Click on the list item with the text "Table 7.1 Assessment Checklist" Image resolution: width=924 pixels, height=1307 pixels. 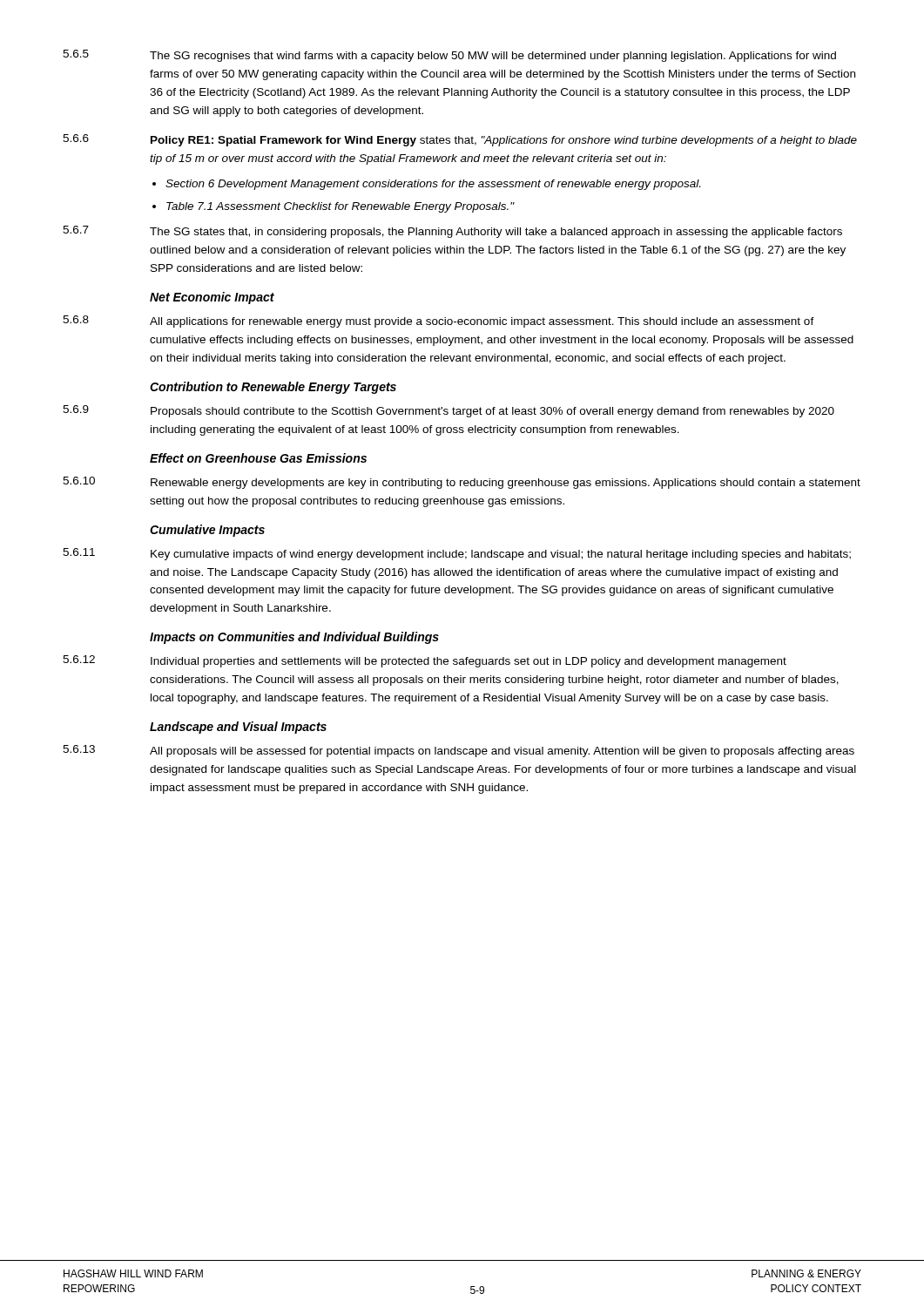point(340,207)
